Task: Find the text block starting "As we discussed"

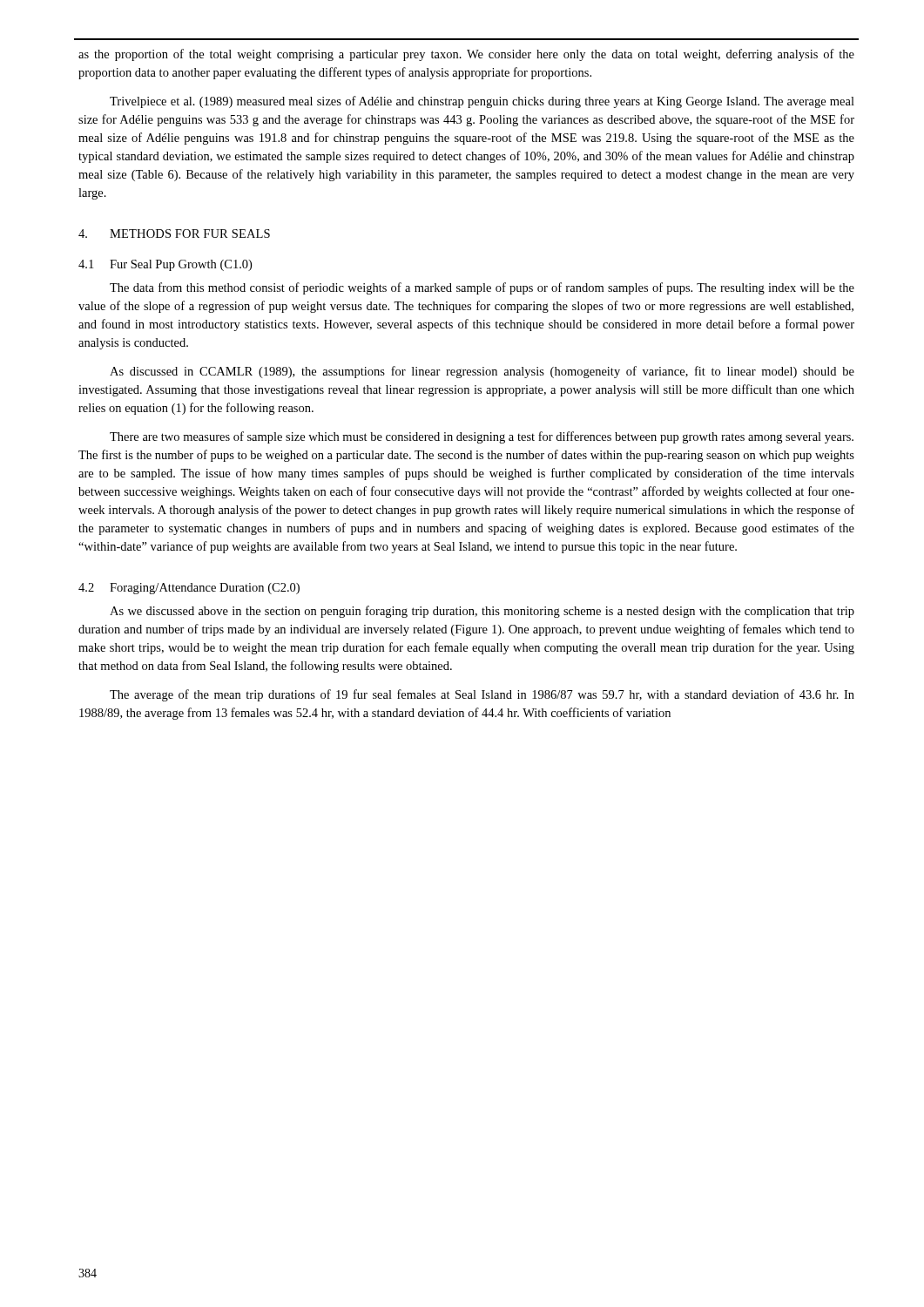Action: pyautogui.click(x=466, y=639)
